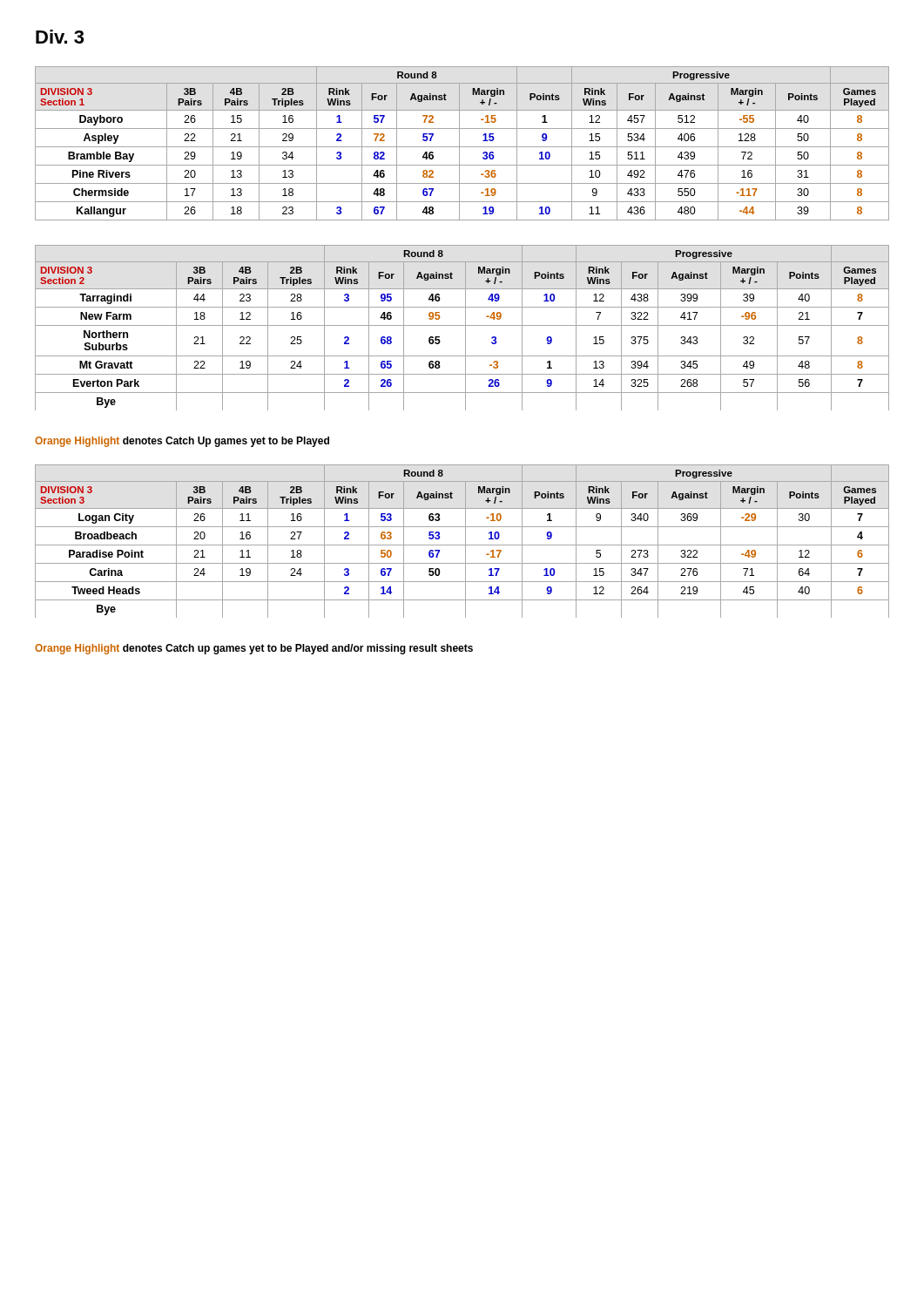Select the table that reads "Tweed Heads"
The image size is (924, 1307).
pos(462,541)
